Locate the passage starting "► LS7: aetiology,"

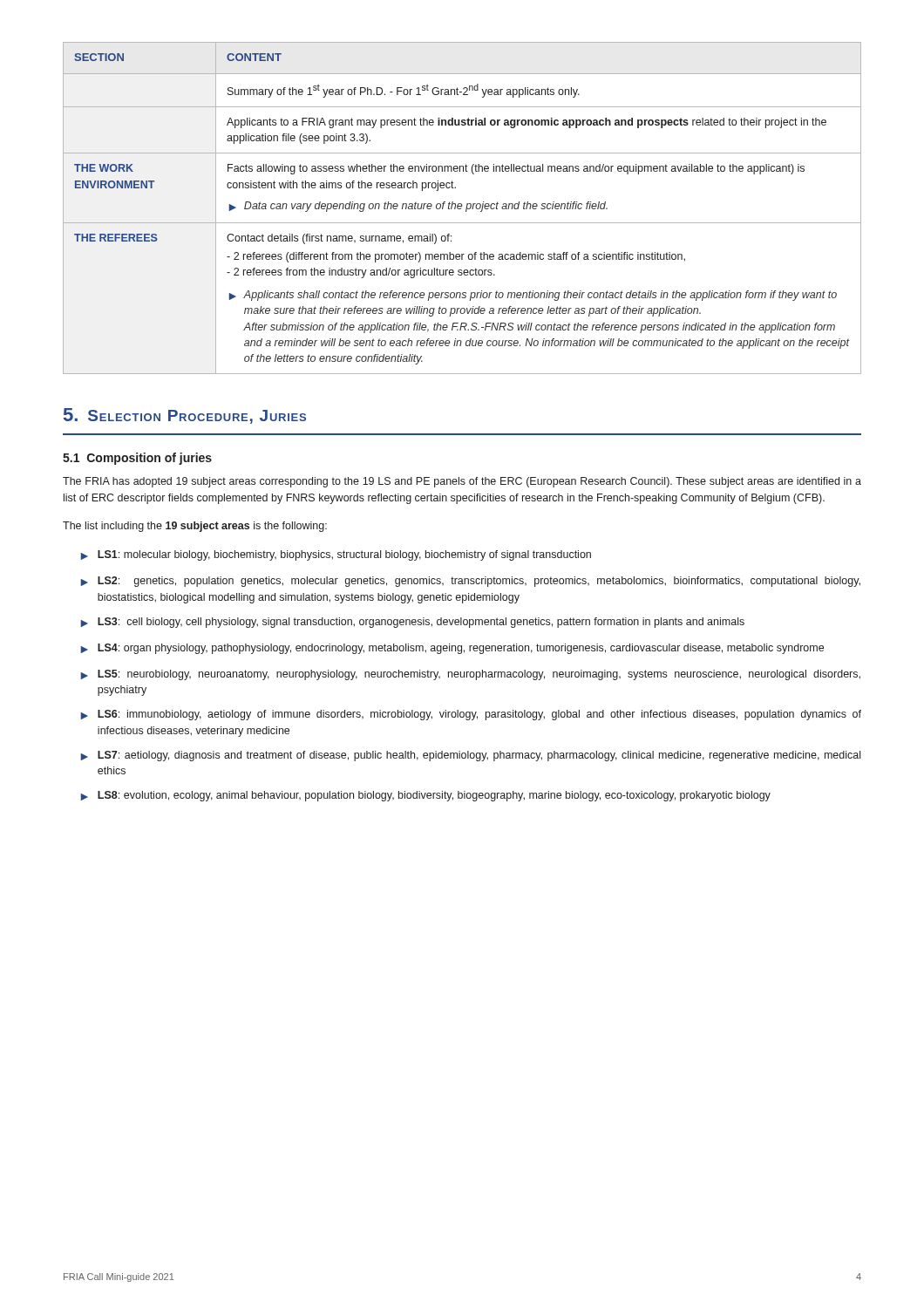(x=470, y=763)
